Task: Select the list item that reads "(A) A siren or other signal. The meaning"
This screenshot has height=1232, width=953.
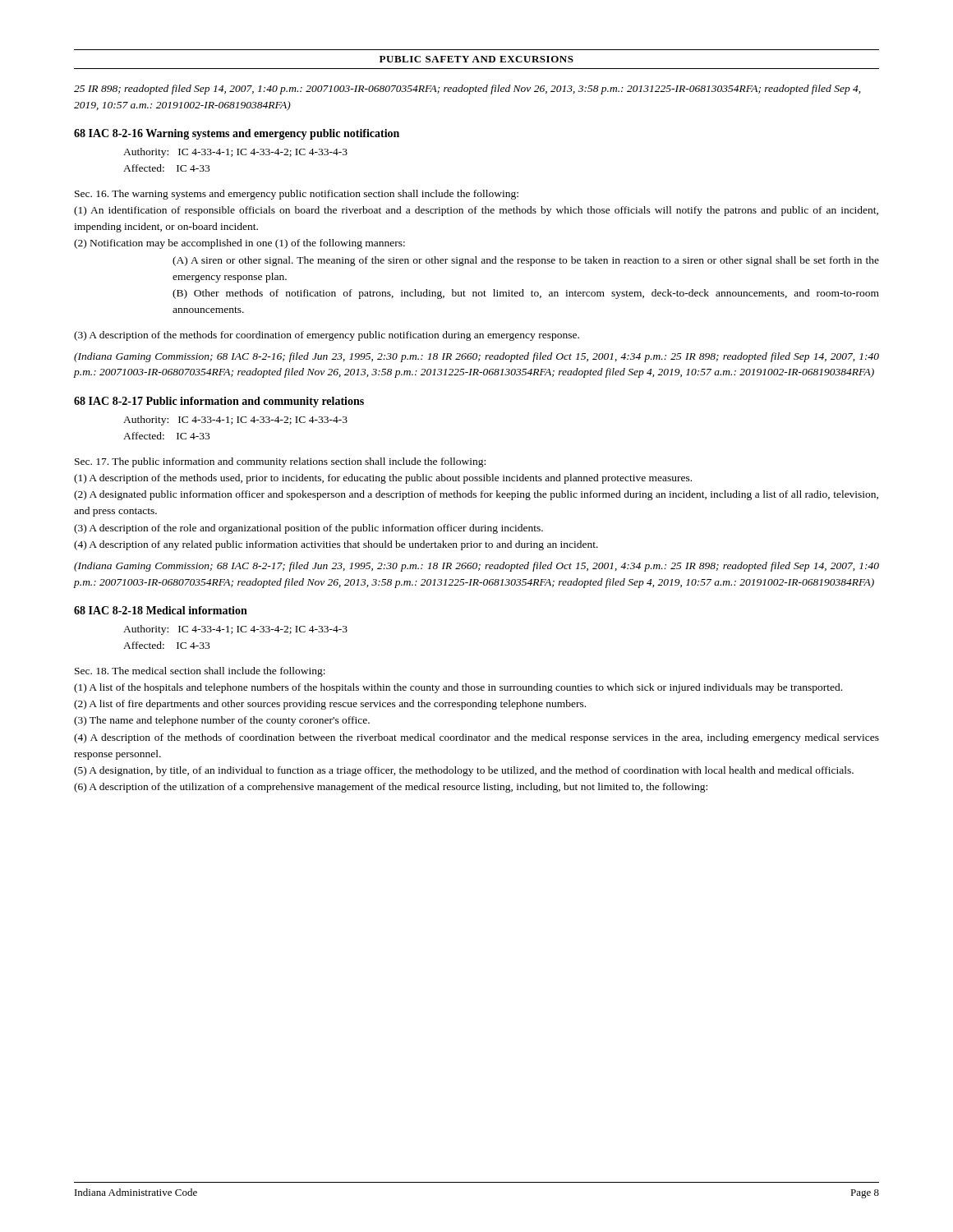Action: tap(526, 268)
